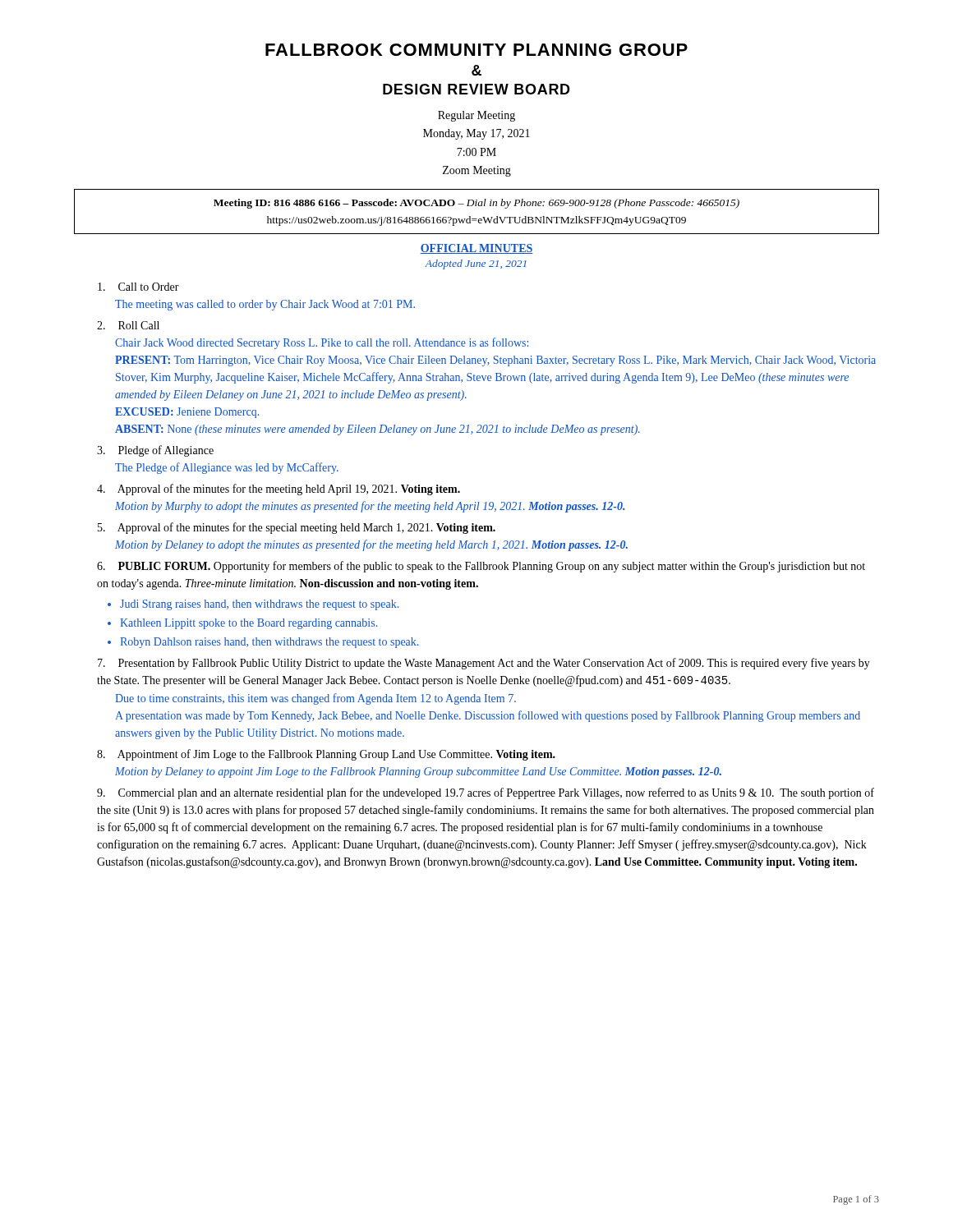Point to the block beginning "2. Roll Call Chair Jack Wood directed Secretary"
The image size is (953, 1232).
pyautogui.click(x=488, y=377)
